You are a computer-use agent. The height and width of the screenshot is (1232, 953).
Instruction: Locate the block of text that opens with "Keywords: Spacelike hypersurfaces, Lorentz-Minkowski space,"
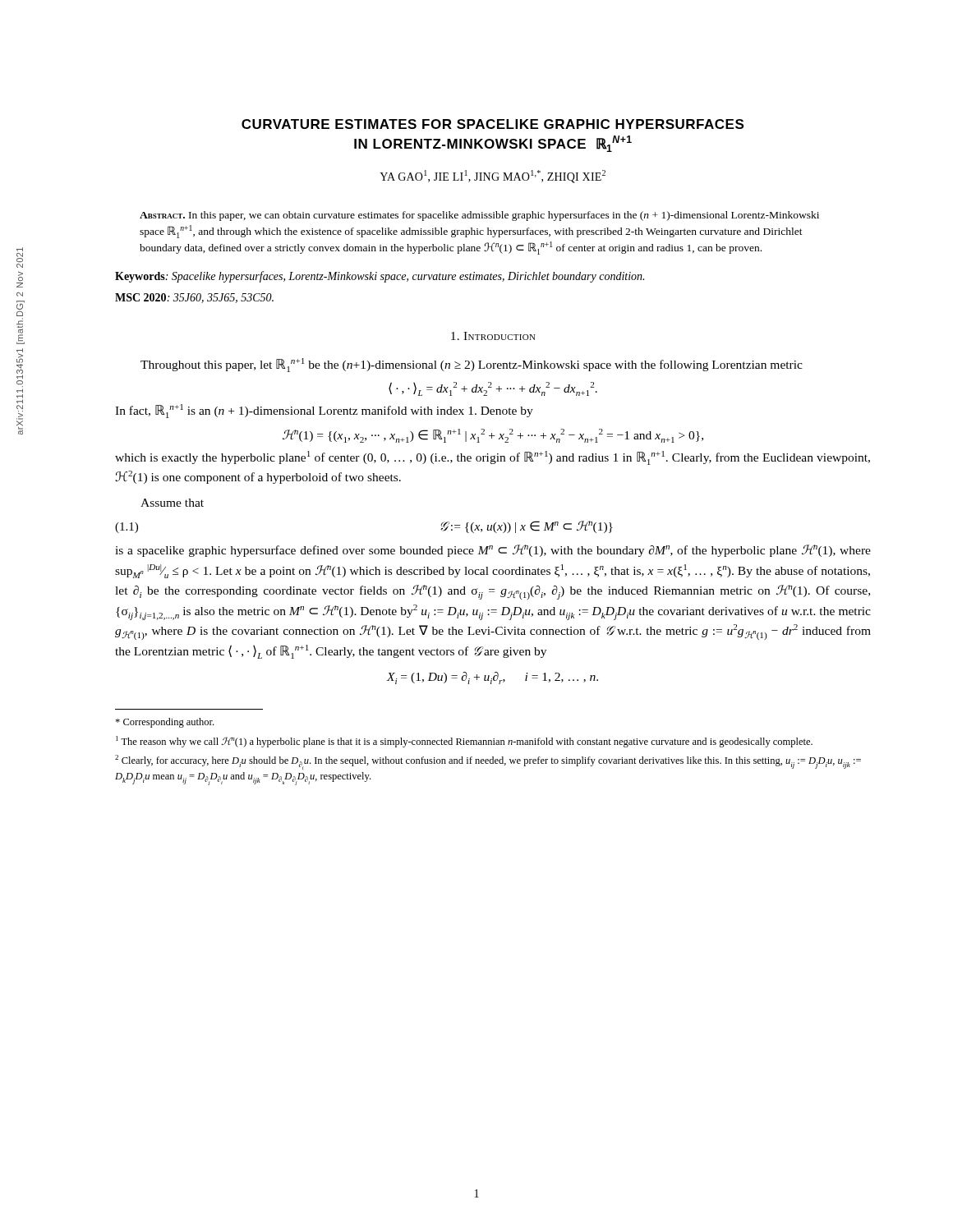pos(380,277)
